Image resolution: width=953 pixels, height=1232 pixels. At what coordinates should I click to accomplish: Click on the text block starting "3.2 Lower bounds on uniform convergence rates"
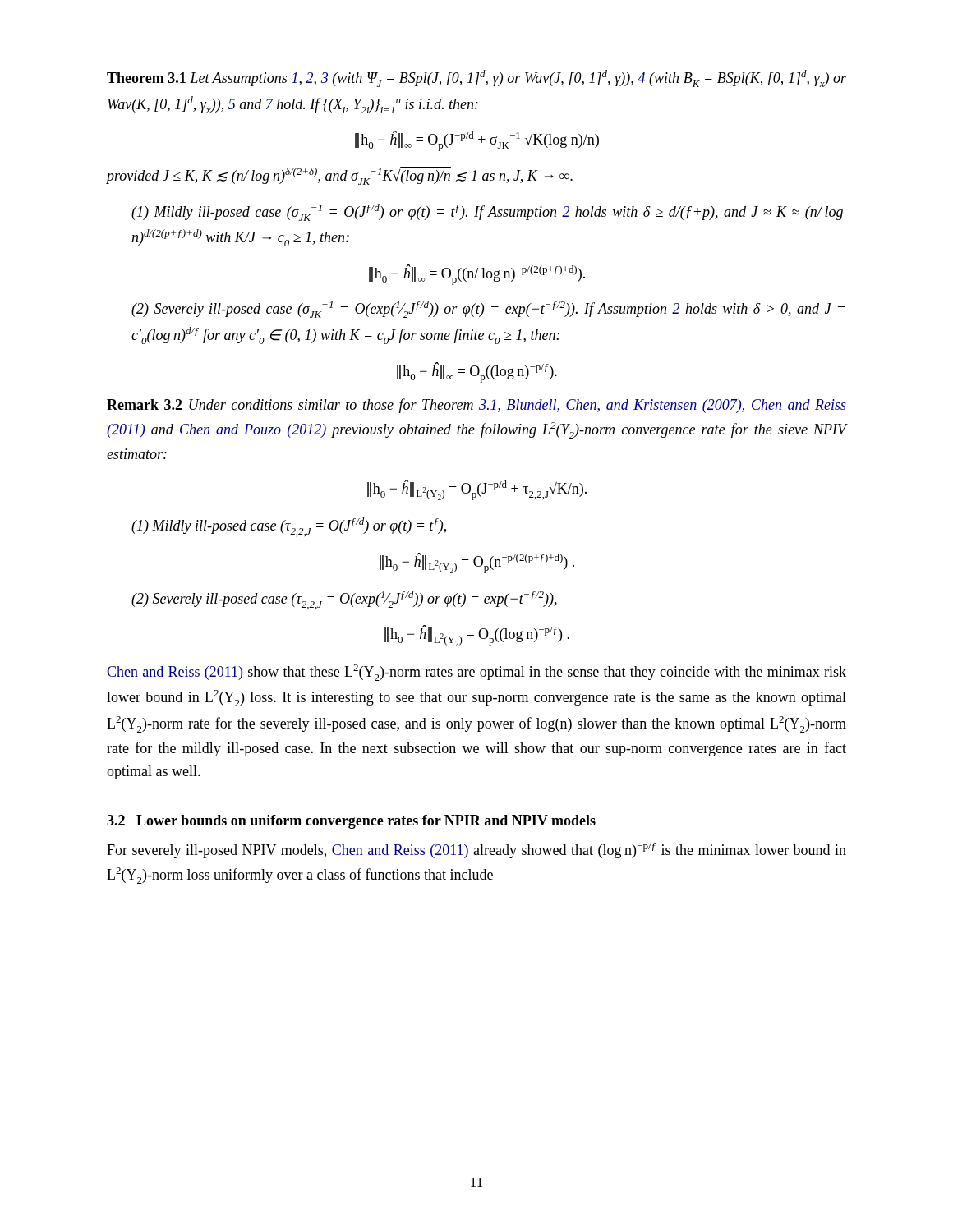pyautogui.click(x=351, y=821)
